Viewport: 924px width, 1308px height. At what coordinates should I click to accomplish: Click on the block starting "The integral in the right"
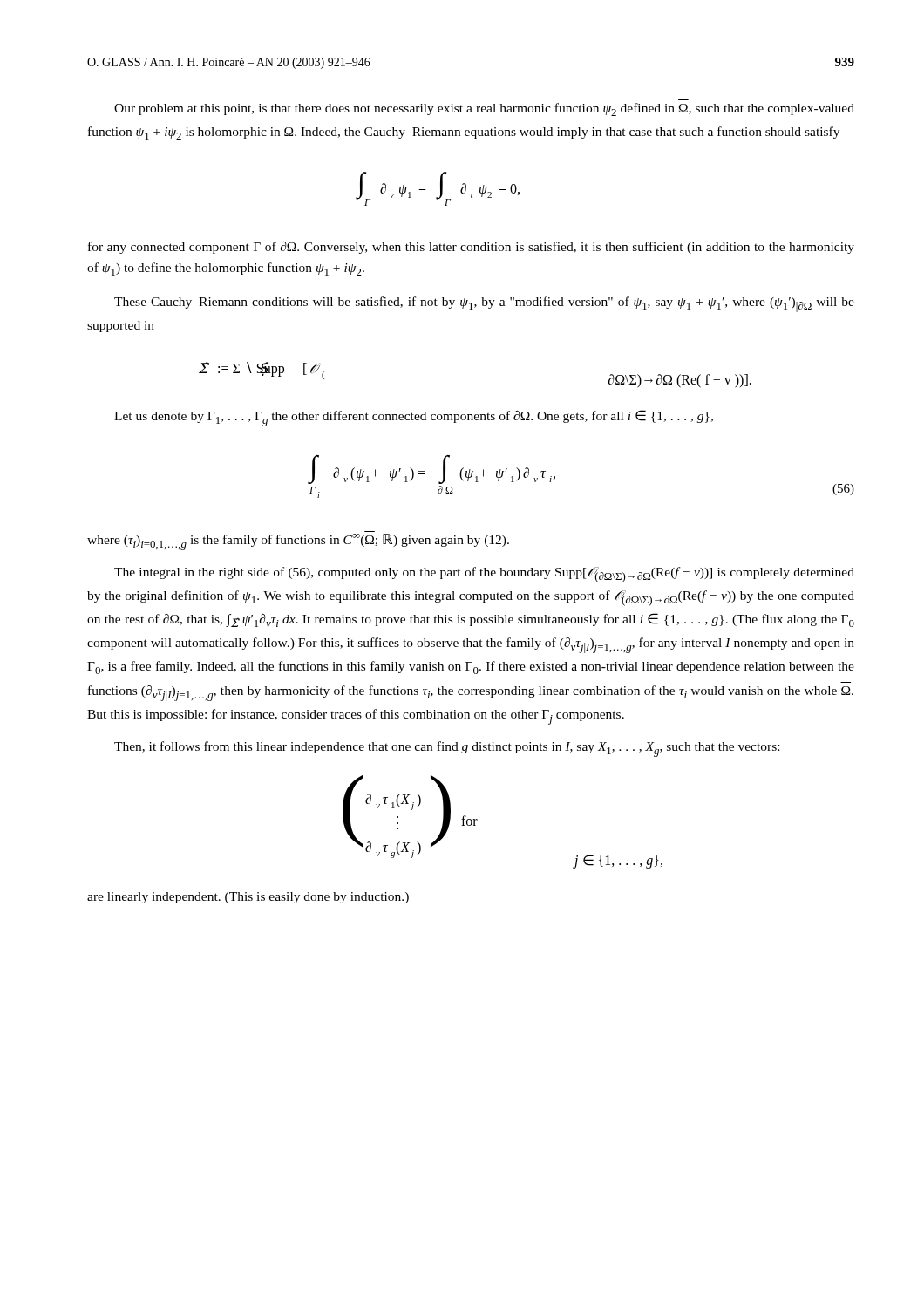471,644
